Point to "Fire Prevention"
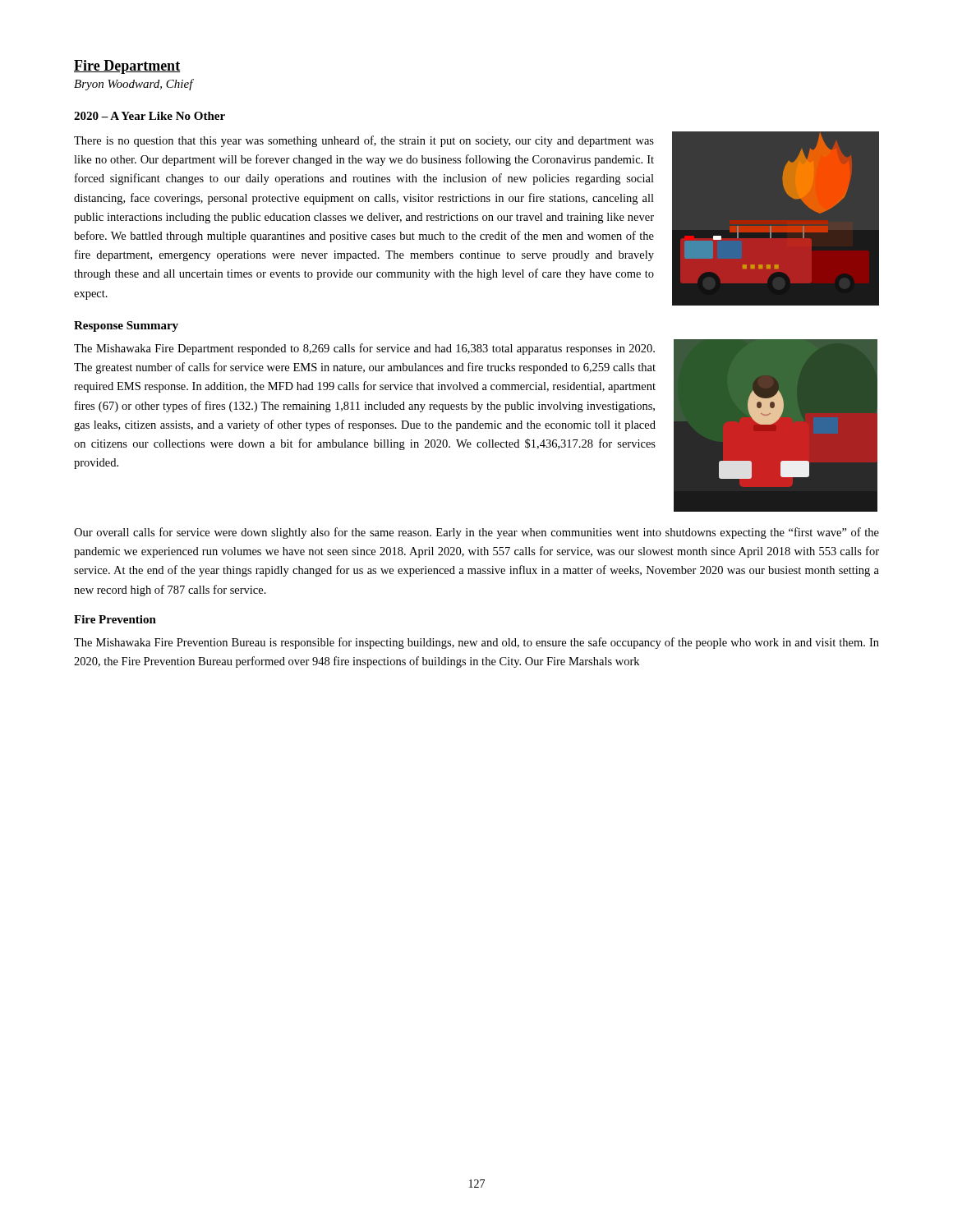Screen dimensions: 1232x953 tap(115, 619)
